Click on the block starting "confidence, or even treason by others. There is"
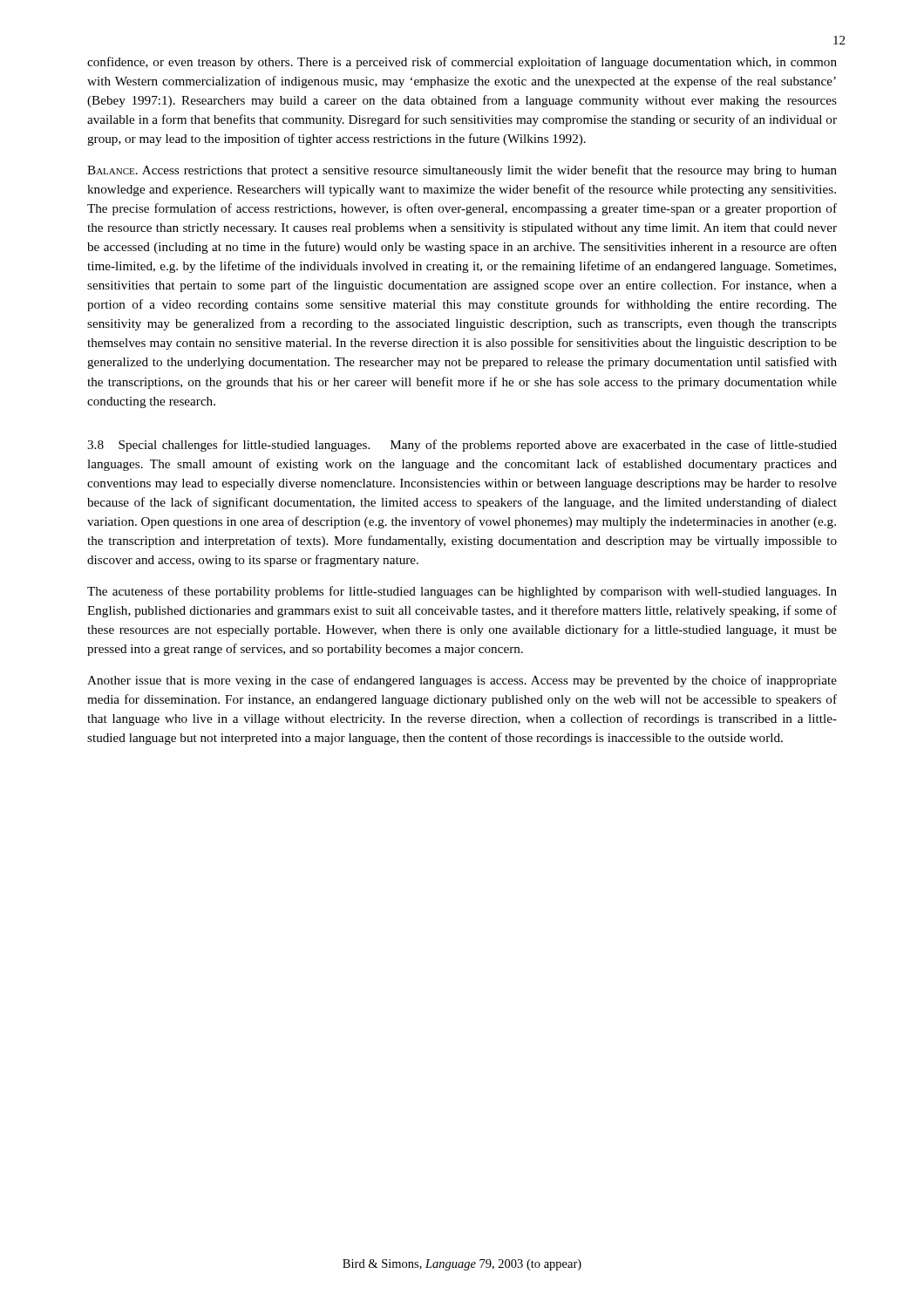 462,100
